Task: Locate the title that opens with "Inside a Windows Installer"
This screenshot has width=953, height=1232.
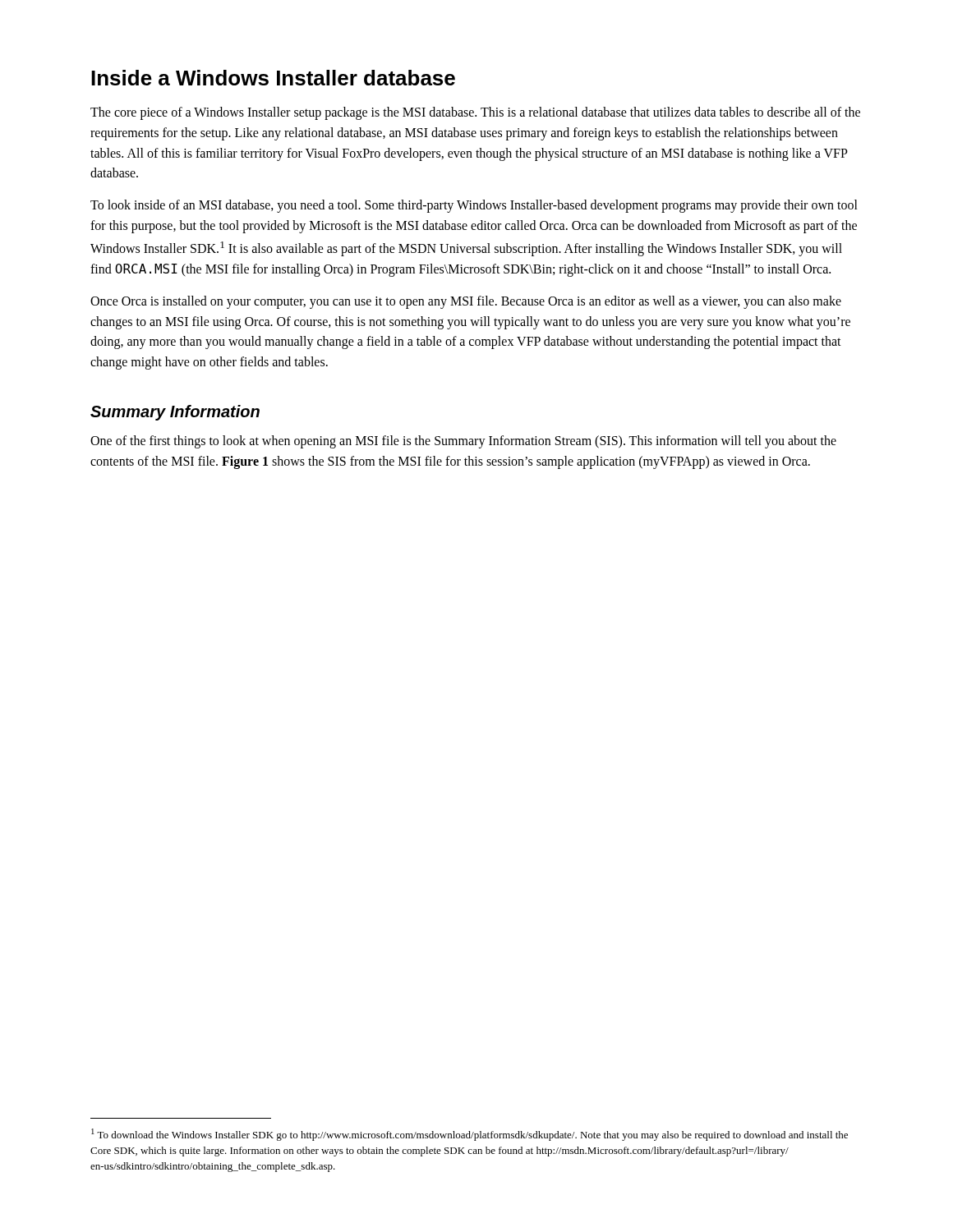Action: tap(273, 78)
